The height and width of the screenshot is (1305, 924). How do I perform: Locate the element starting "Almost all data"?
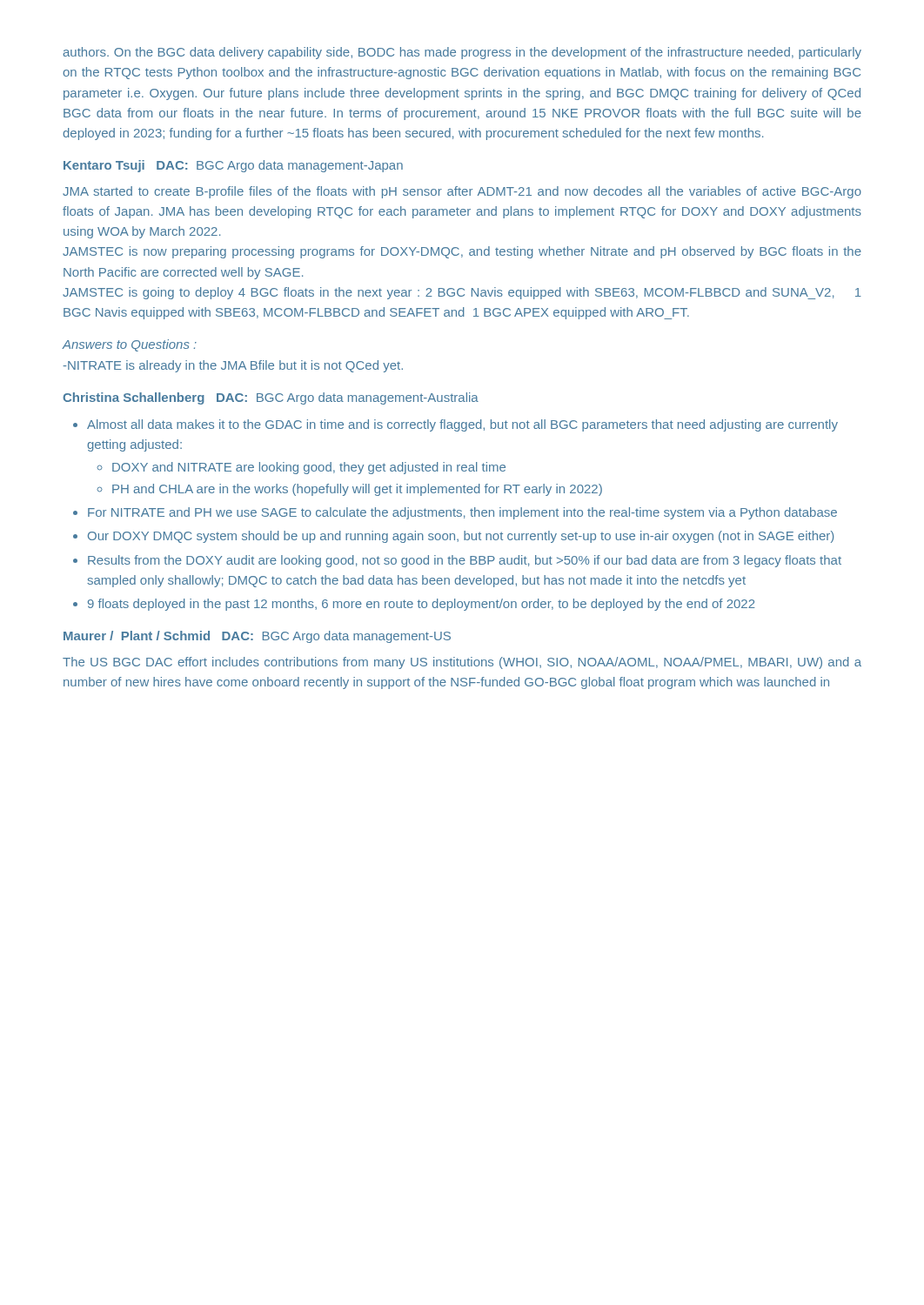click(x=474, y=458)
